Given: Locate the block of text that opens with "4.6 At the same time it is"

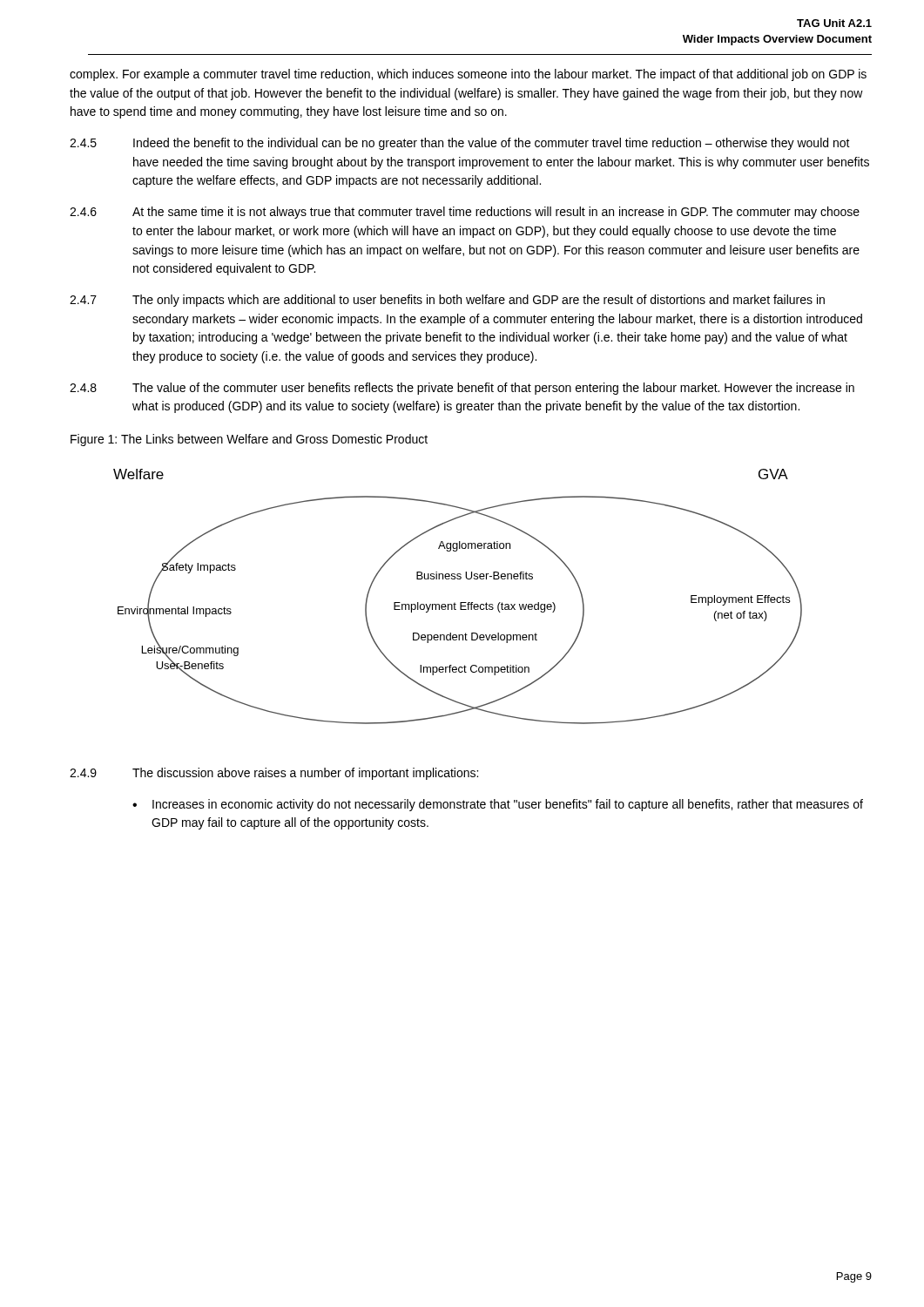Looking at the screenshot, I should (471, 241).
